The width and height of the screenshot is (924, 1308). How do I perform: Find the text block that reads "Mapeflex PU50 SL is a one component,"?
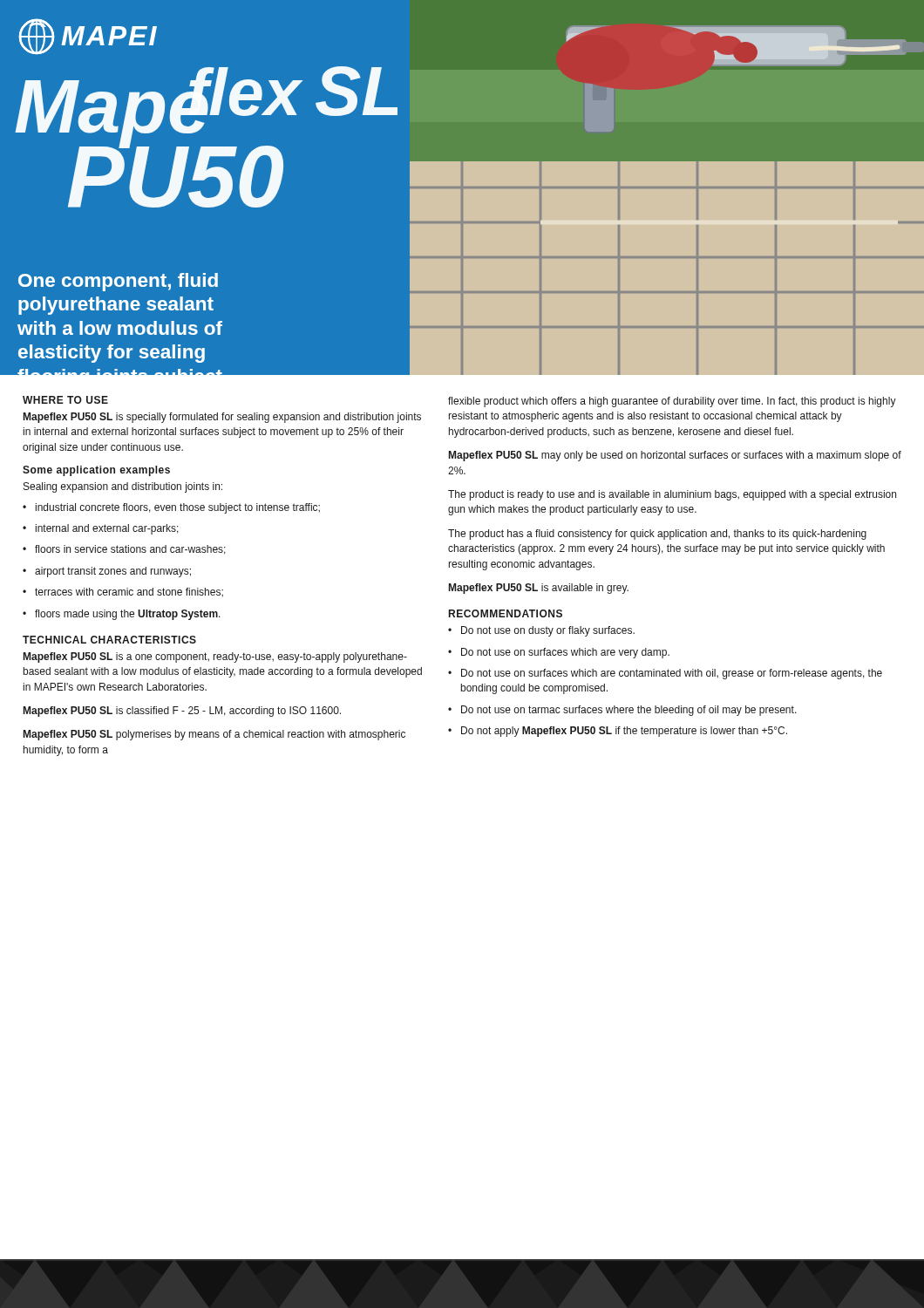[x=223, y=672]
